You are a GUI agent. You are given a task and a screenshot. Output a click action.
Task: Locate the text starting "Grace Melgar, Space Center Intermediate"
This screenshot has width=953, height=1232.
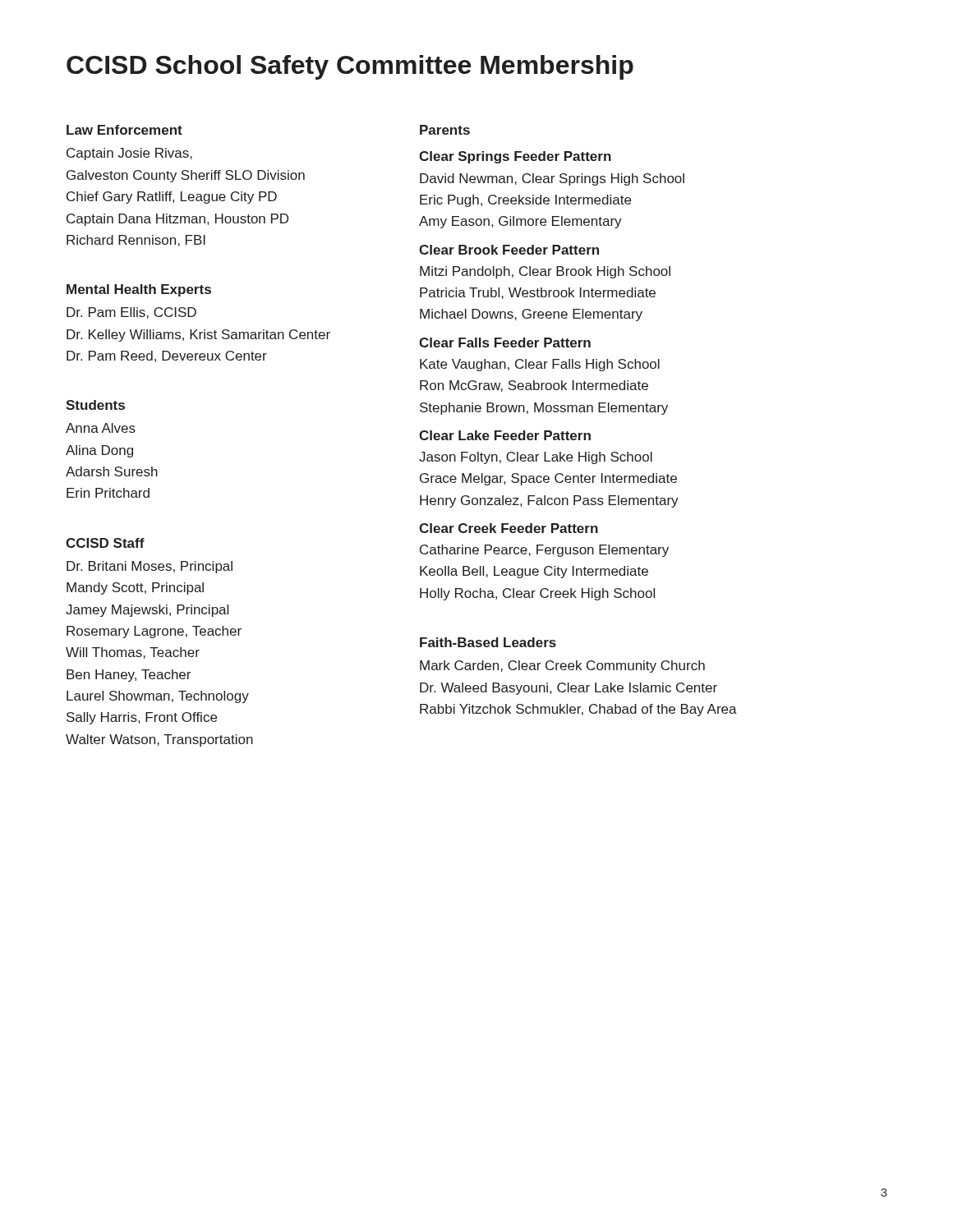548,479
